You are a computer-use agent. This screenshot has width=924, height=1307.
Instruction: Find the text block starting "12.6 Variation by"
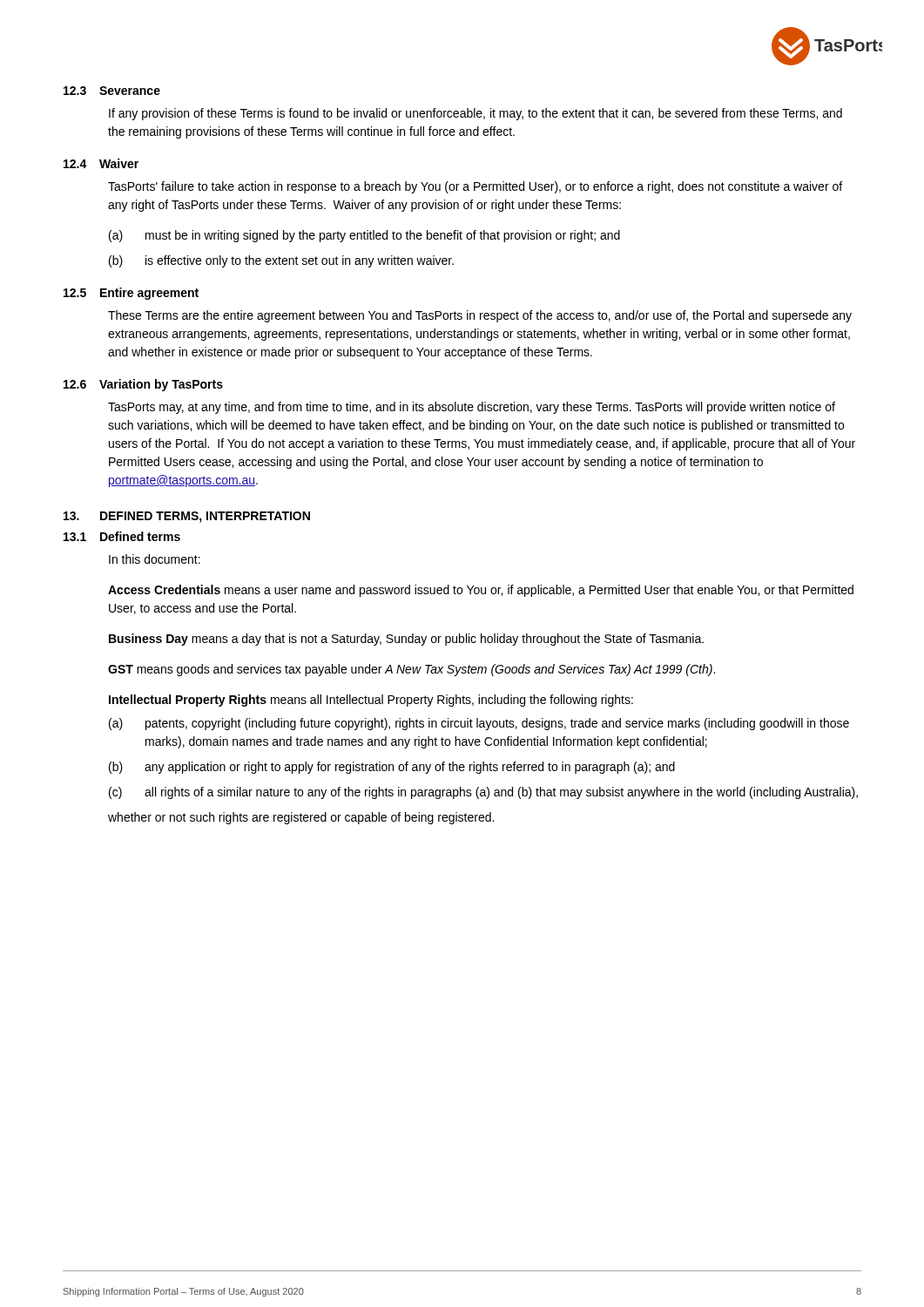pyautogui.click(x=143, y=384)
